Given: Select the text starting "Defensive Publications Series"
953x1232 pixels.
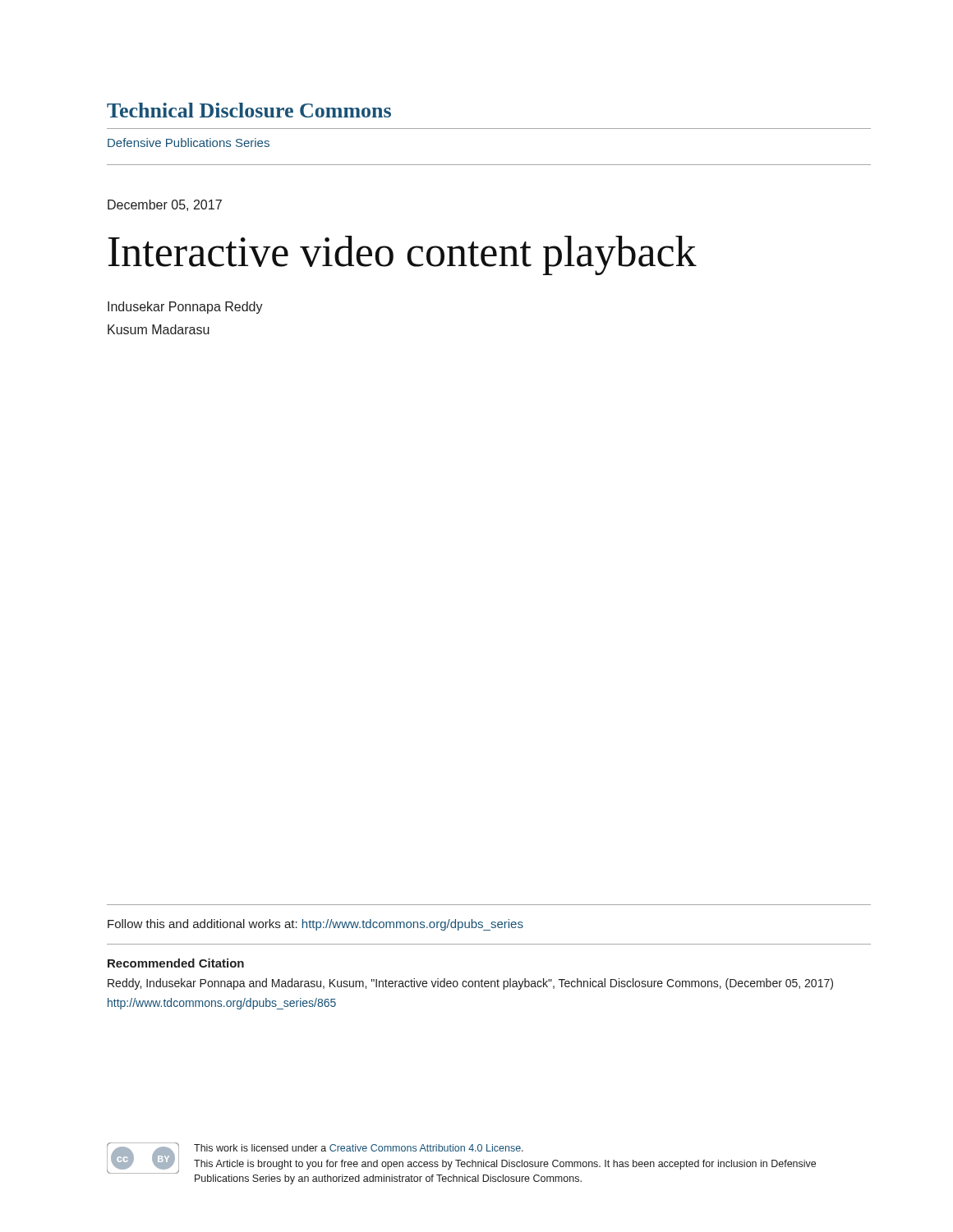Looking at the screenshot, I should (x=189, y=143).
